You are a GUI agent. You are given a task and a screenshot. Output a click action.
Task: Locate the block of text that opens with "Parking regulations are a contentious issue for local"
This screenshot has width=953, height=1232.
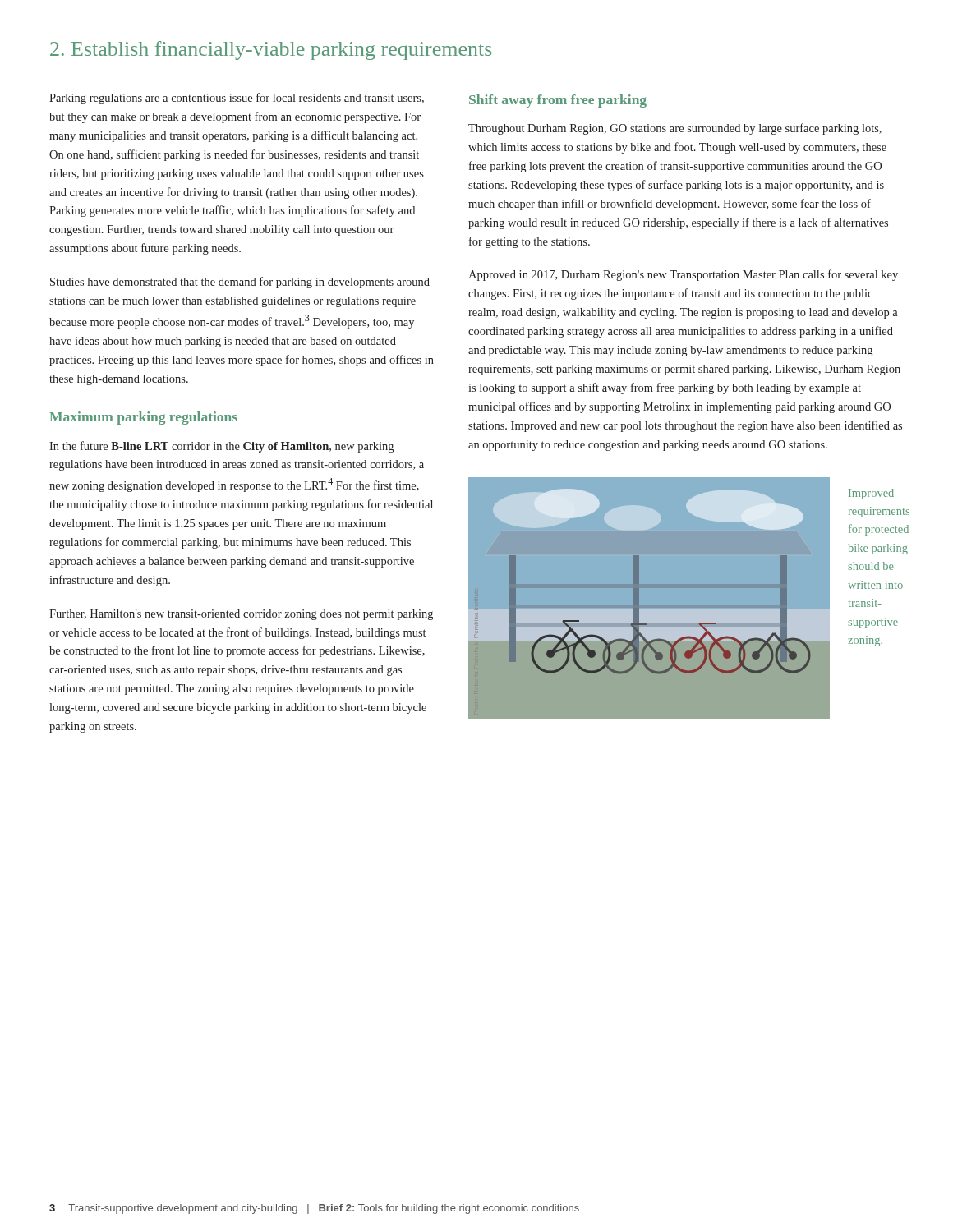[x=237, y=173]
